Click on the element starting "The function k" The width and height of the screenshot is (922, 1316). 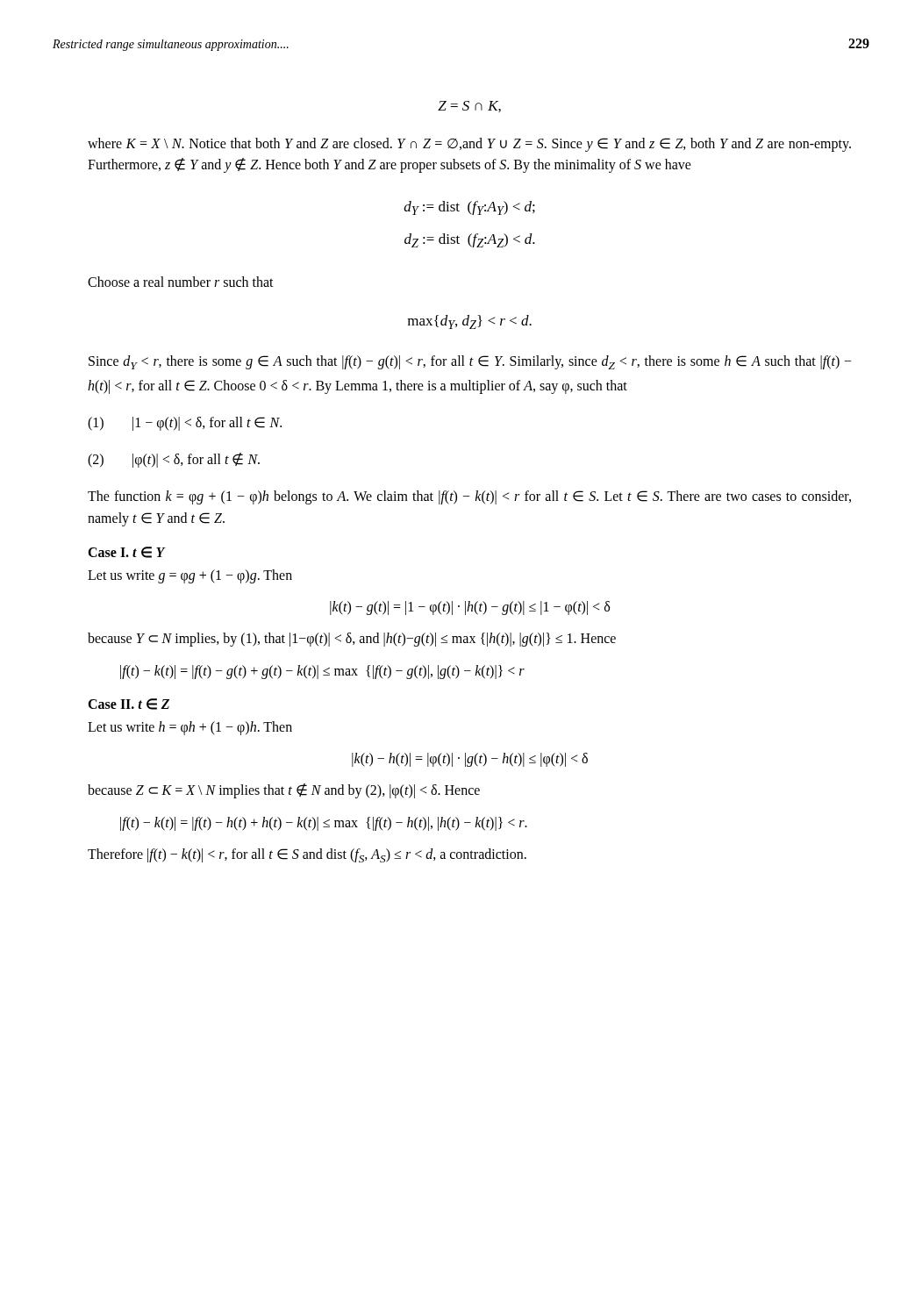(x=470, y=507)
